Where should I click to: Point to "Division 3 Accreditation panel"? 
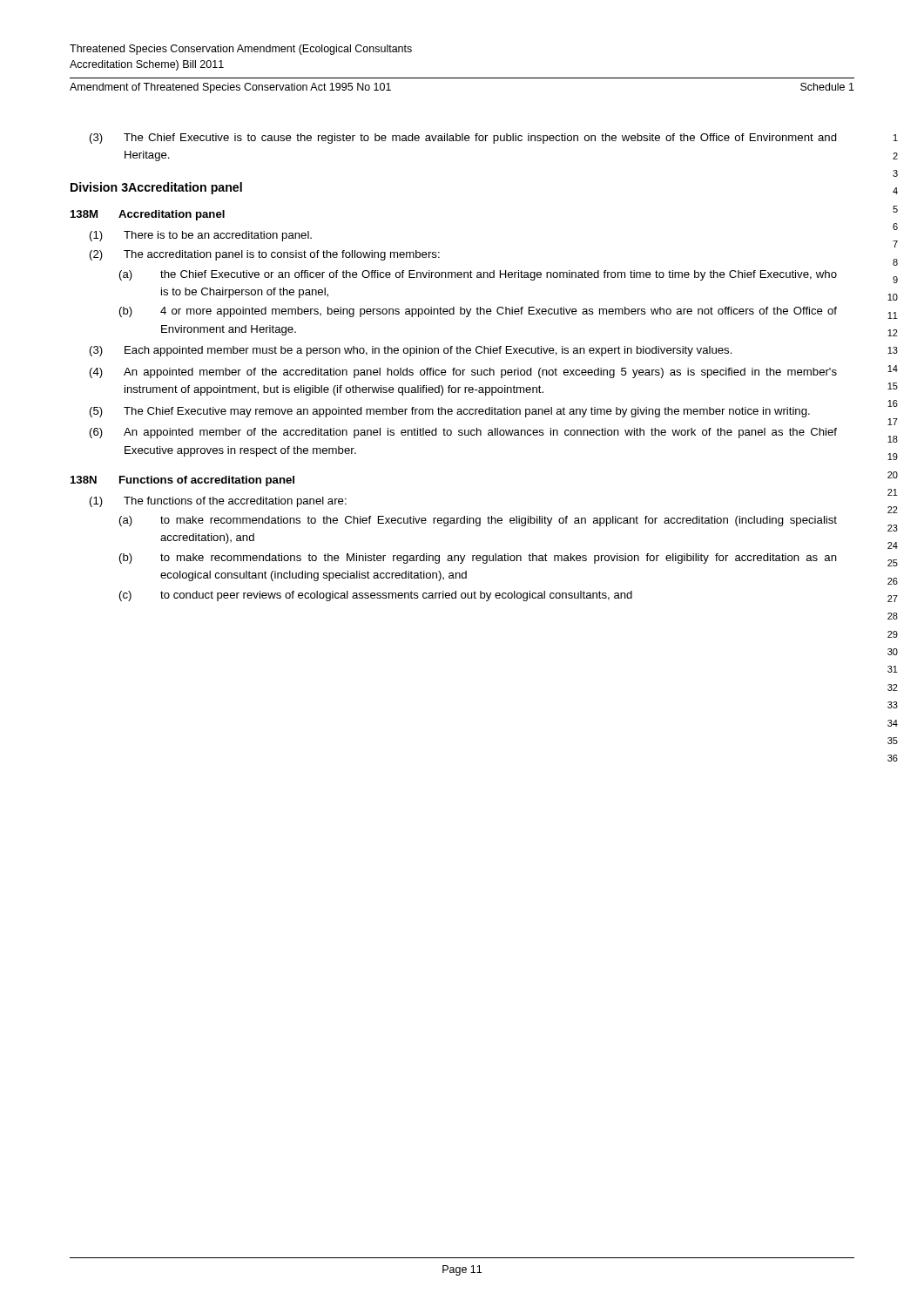(156, 188)
